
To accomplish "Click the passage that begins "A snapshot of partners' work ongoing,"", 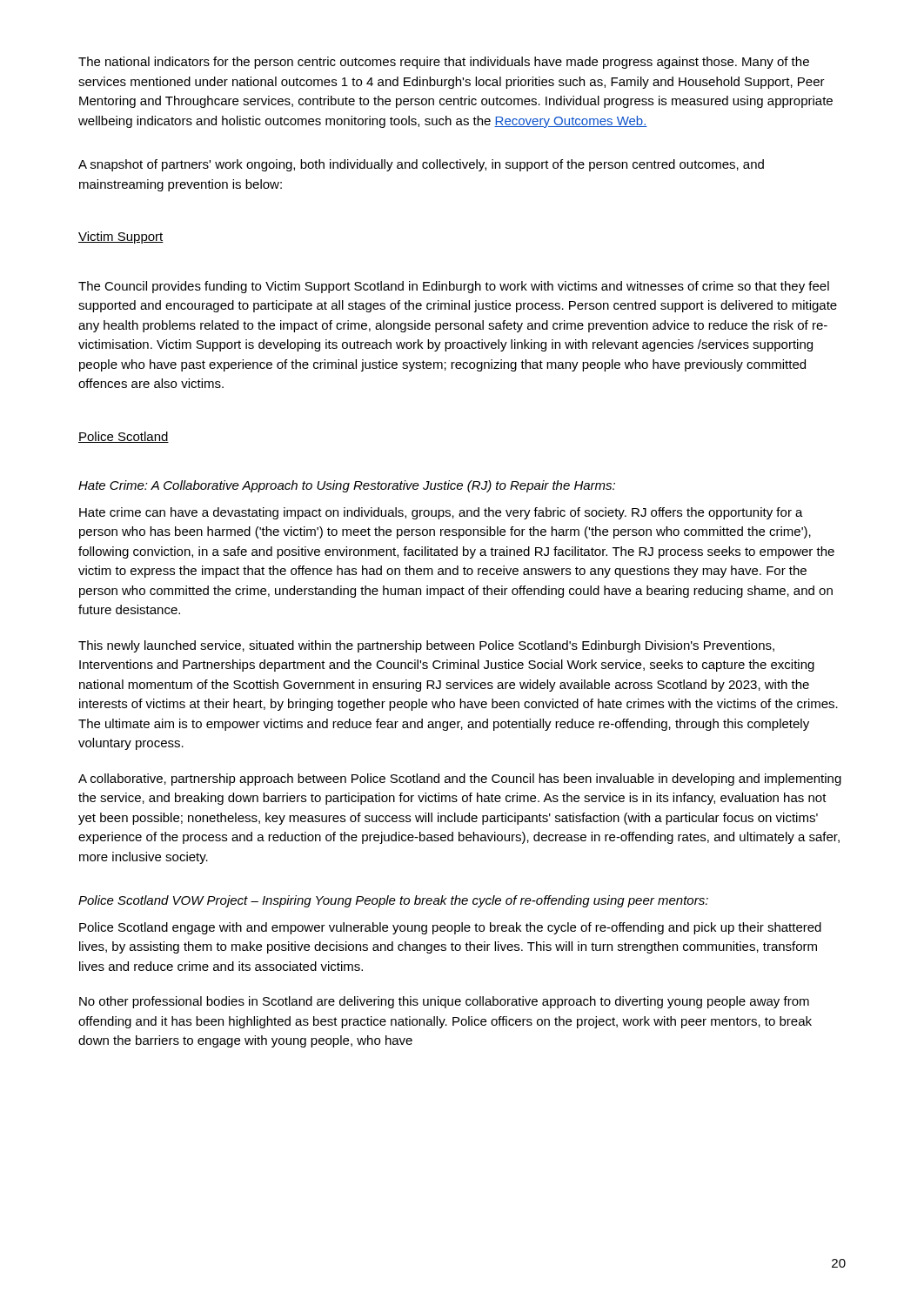I will [x=421, y=174].
